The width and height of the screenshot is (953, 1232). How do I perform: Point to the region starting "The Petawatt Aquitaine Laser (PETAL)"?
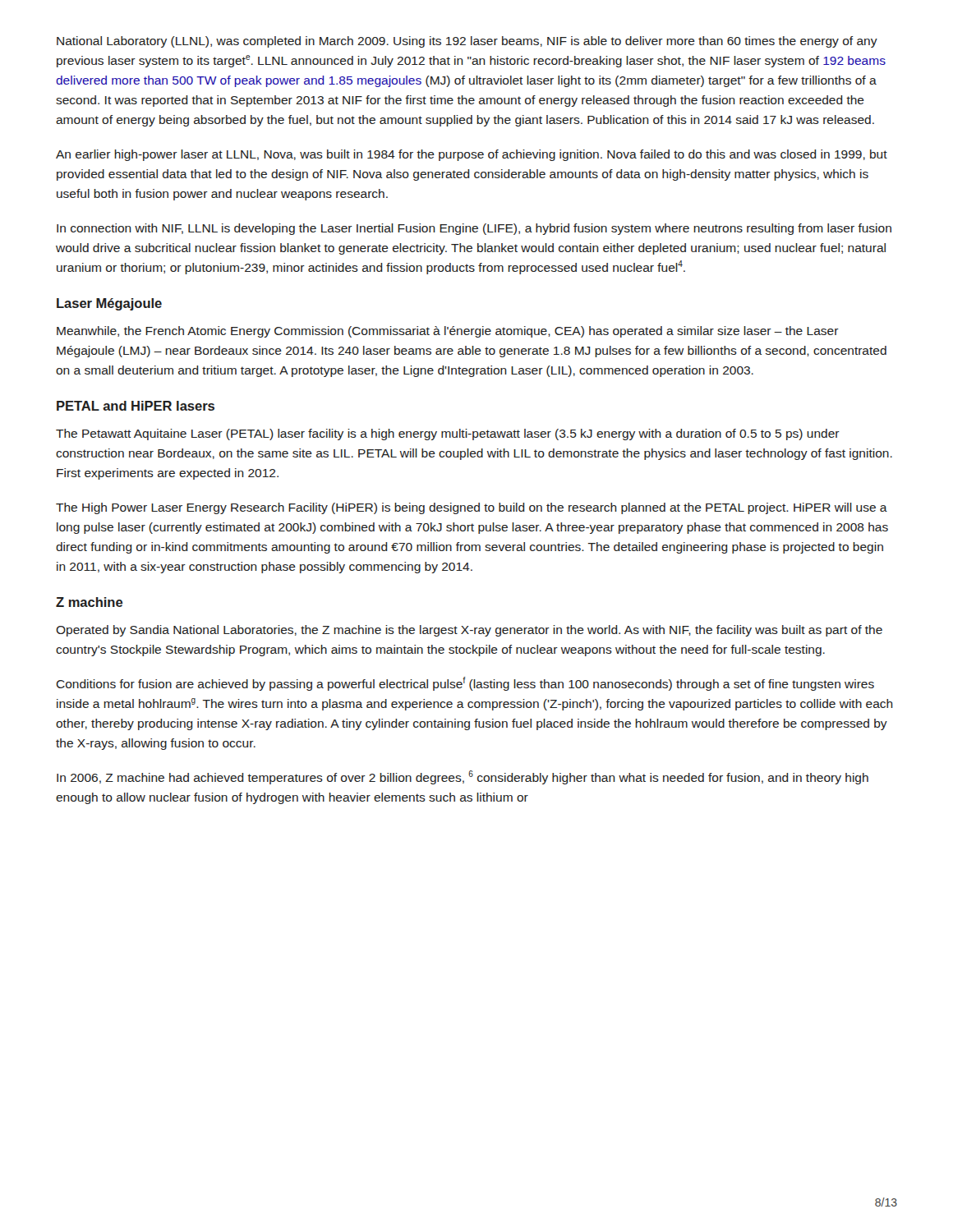476,454
